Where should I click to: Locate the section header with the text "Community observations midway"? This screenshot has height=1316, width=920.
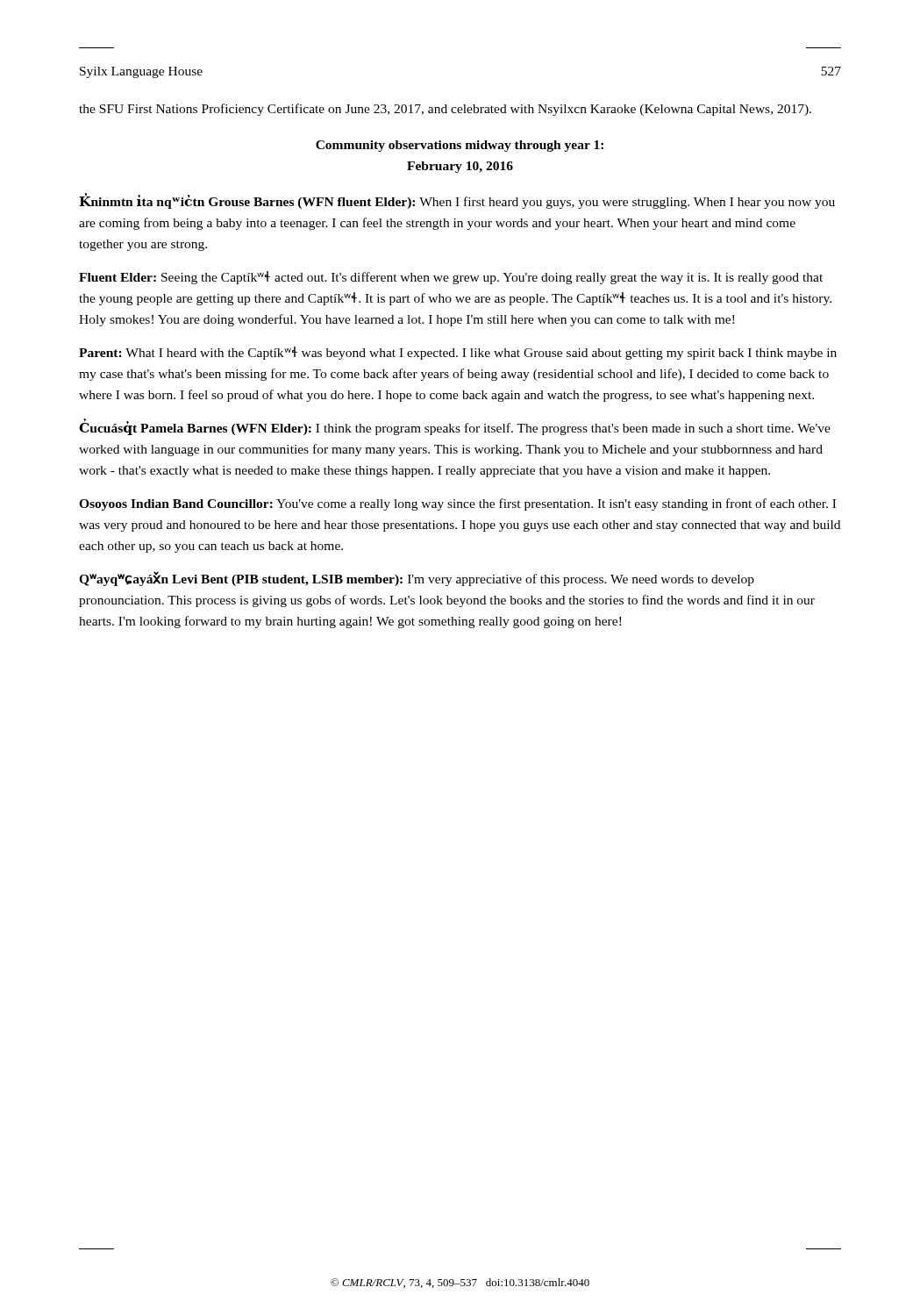coord(460,155)
